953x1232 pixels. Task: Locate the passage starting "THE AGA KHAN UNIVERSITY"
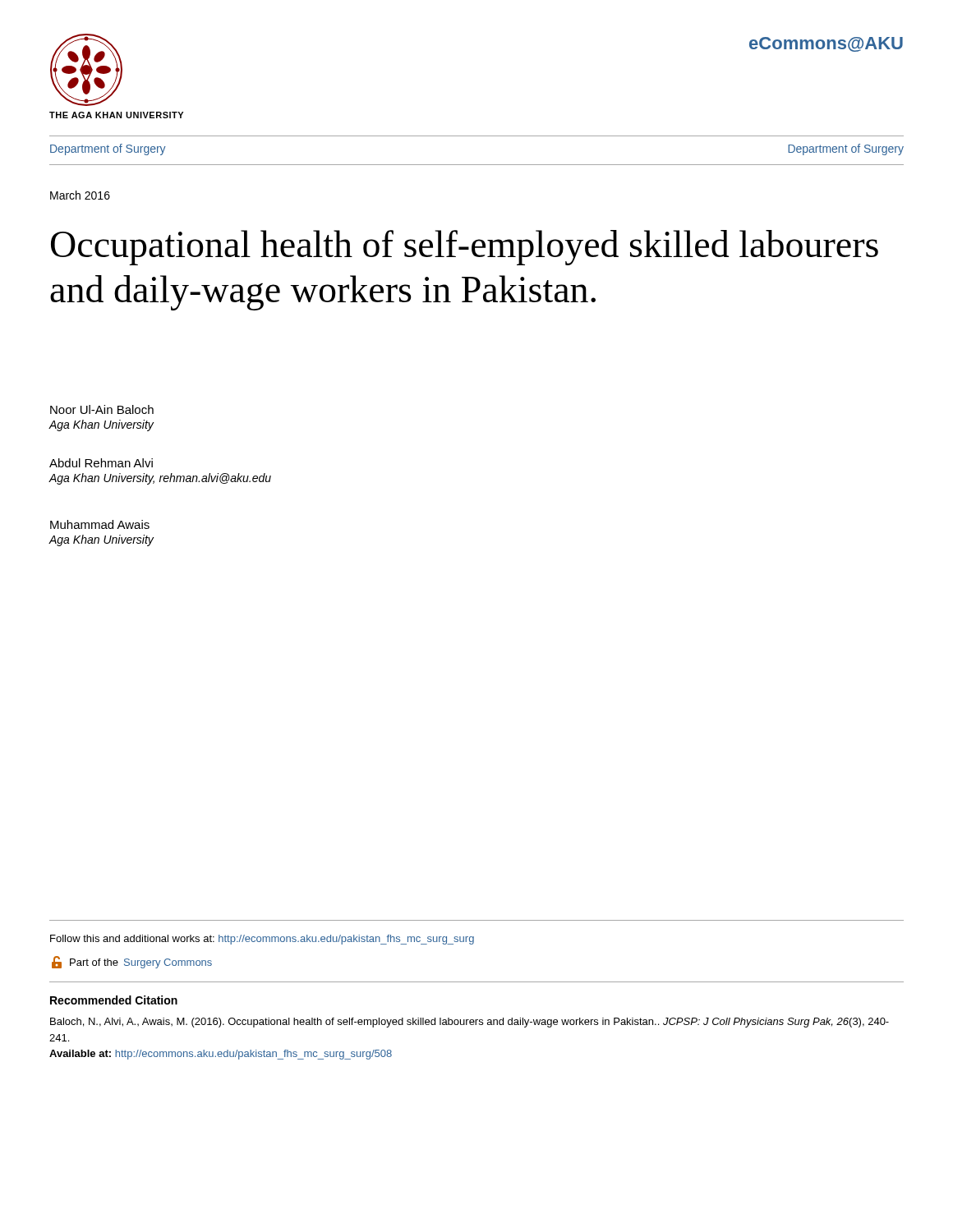(117, 115)
